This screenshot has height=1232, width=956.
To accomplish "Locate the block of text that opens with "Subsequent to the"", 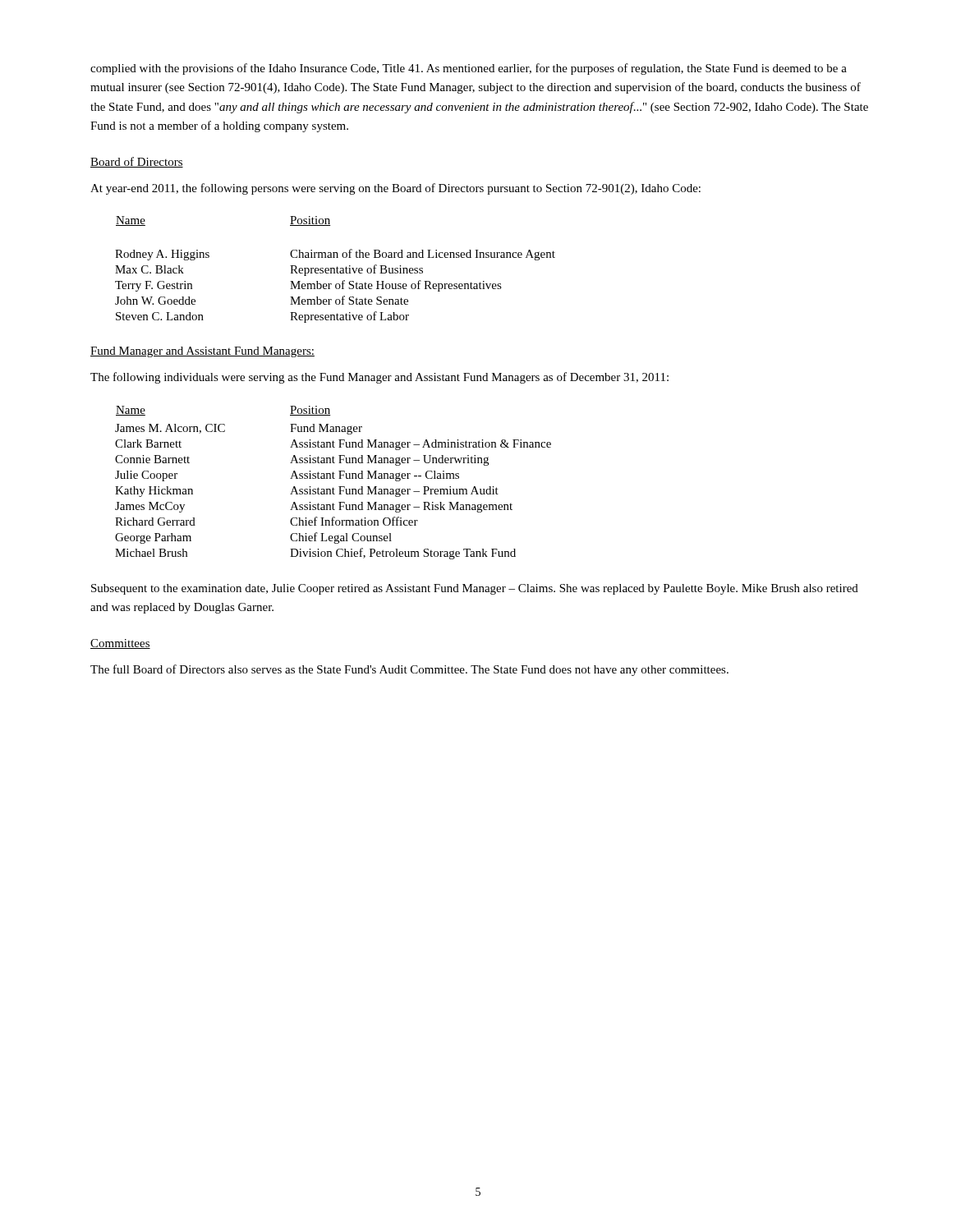I will coord(474,597).
